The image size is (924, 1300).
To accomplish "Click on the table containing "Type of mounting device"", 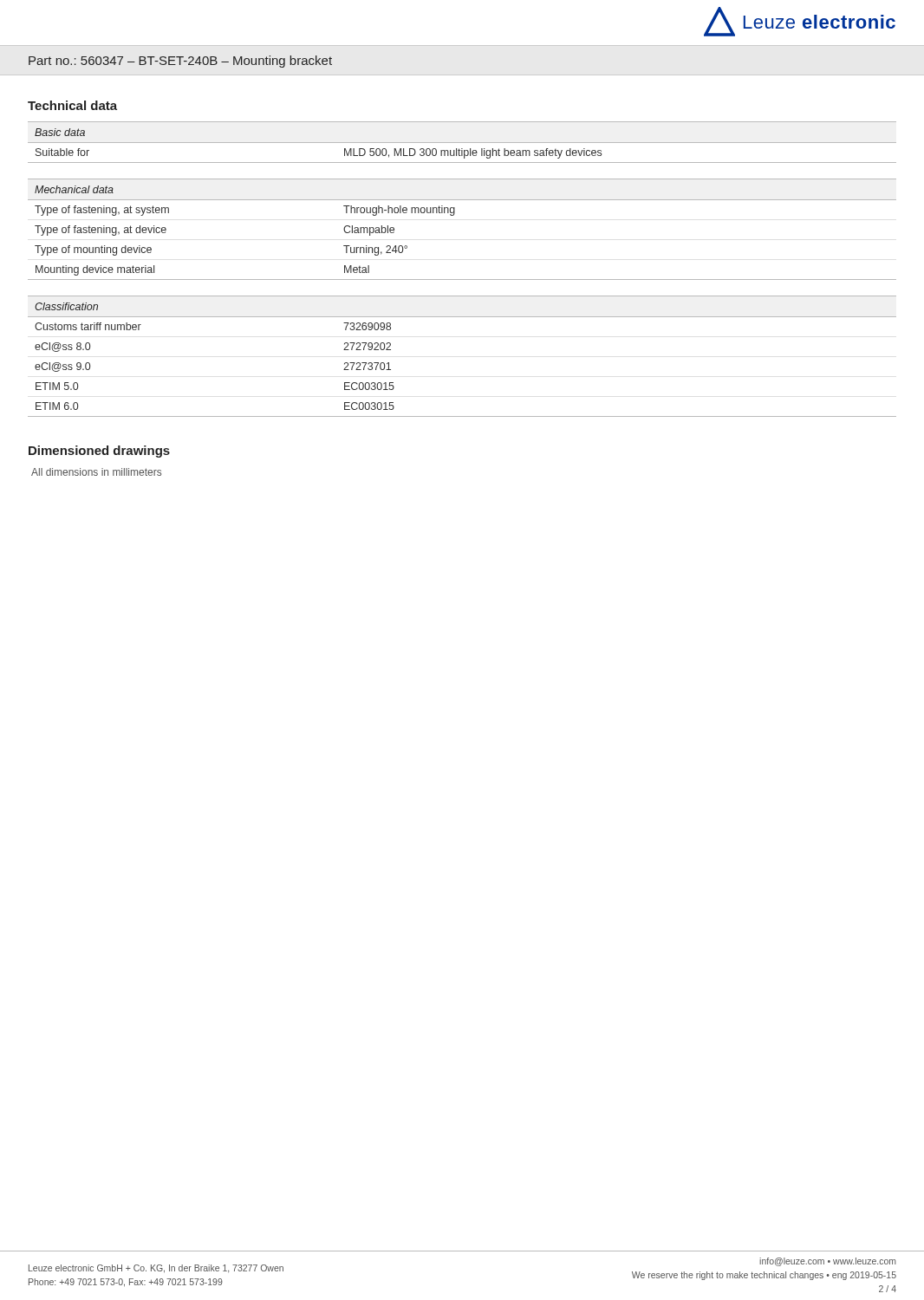I will pyautogui.click(x=462, y=229).
